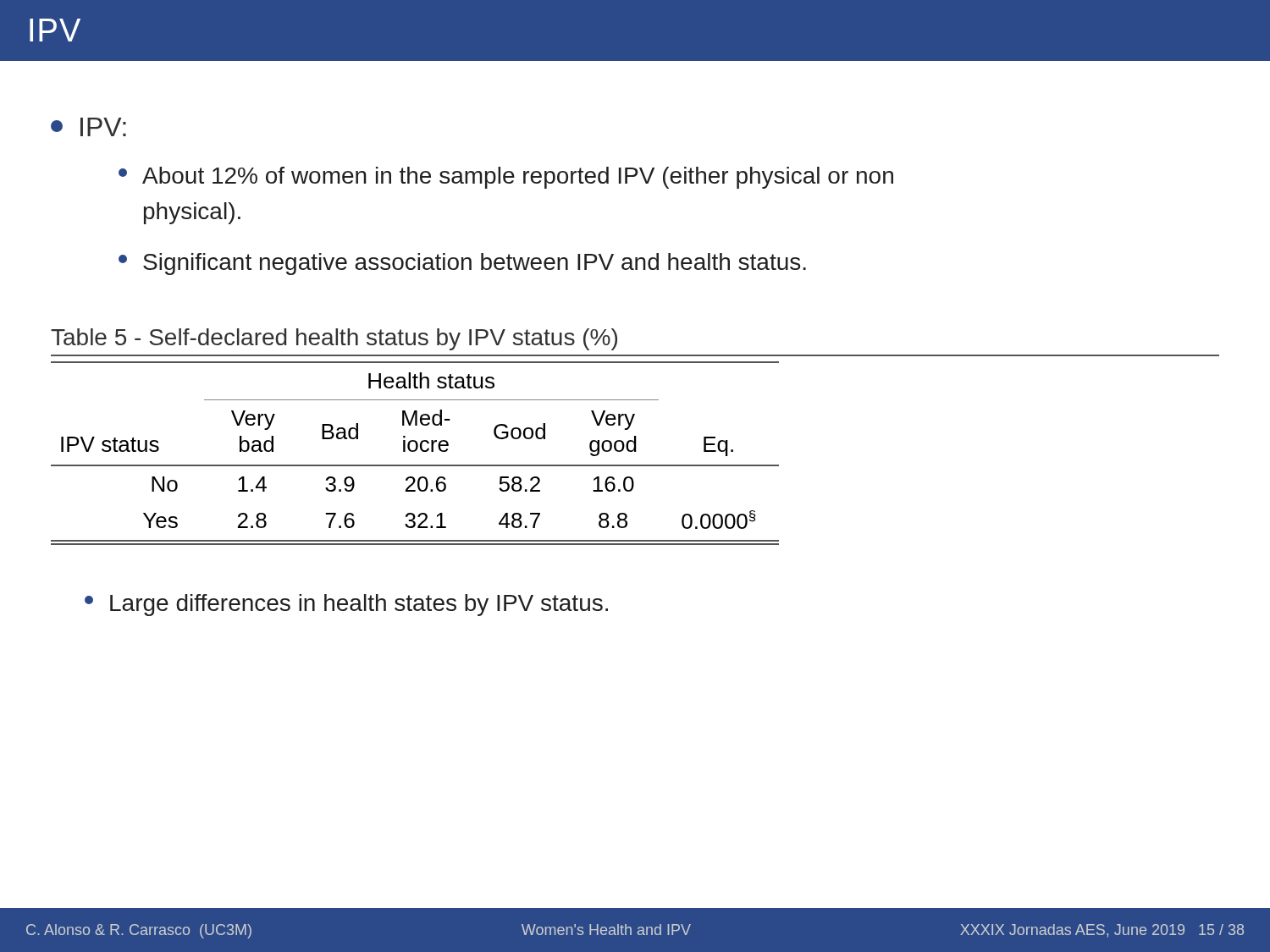
Task: Click on the list item with the text "About 12% of women in the"
Action: pyautogui.click(x=507, y=194)
